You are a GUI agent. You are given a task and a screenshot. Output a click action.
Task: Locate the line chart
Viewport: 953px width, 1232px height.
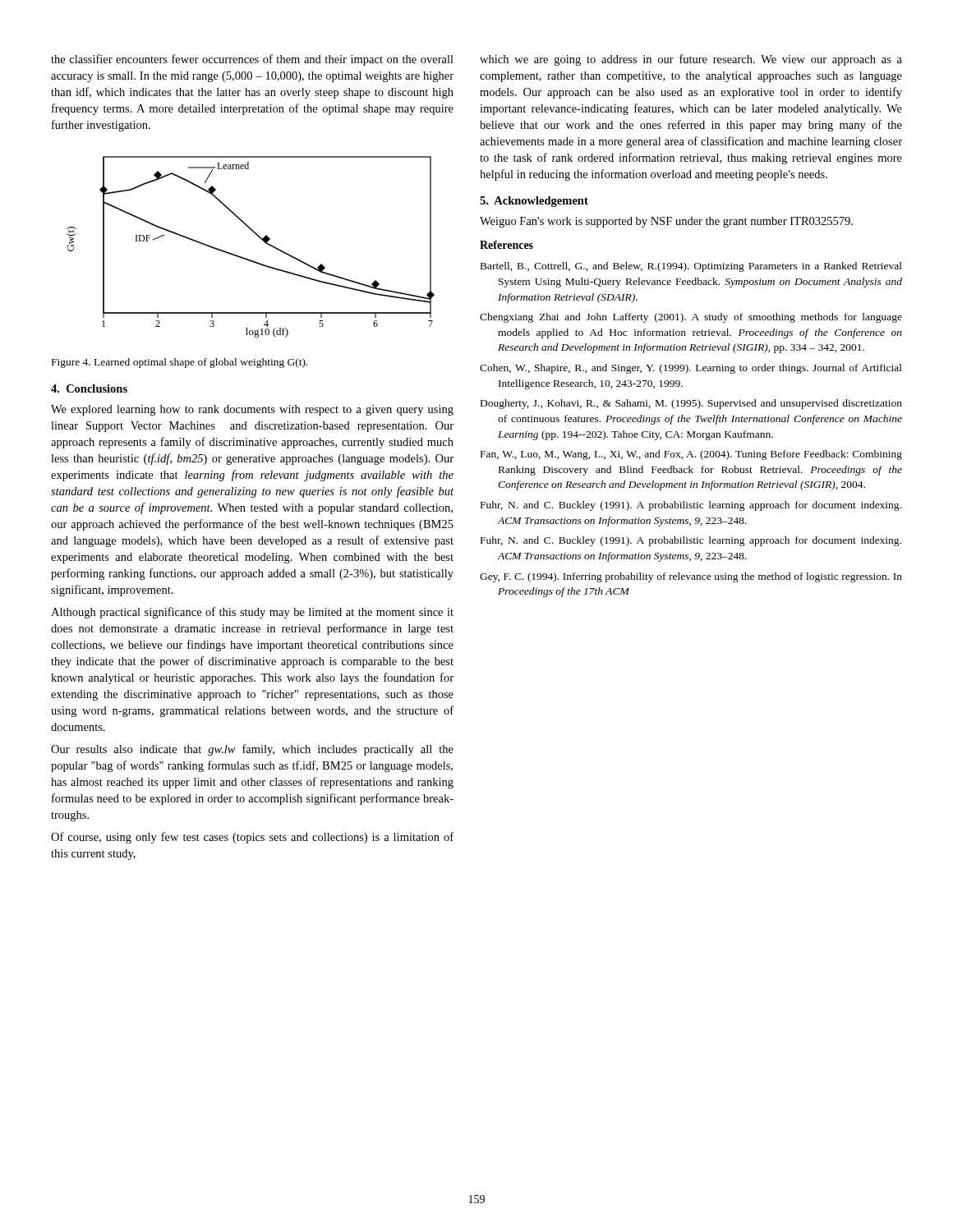coord(252,247)
